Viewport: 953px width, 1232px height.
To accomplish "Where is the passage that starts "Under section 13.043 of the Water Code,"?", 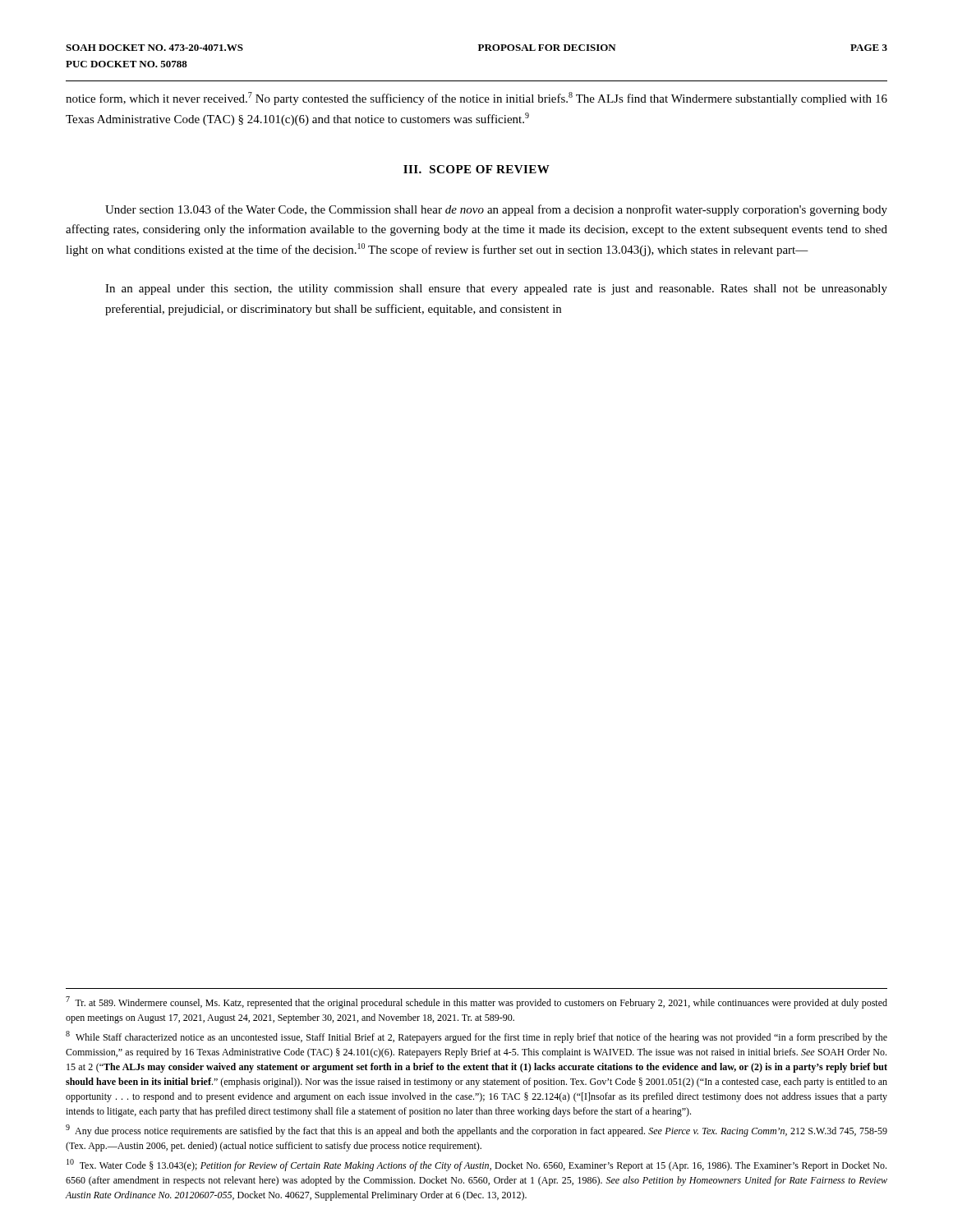I will click(476, 229).
